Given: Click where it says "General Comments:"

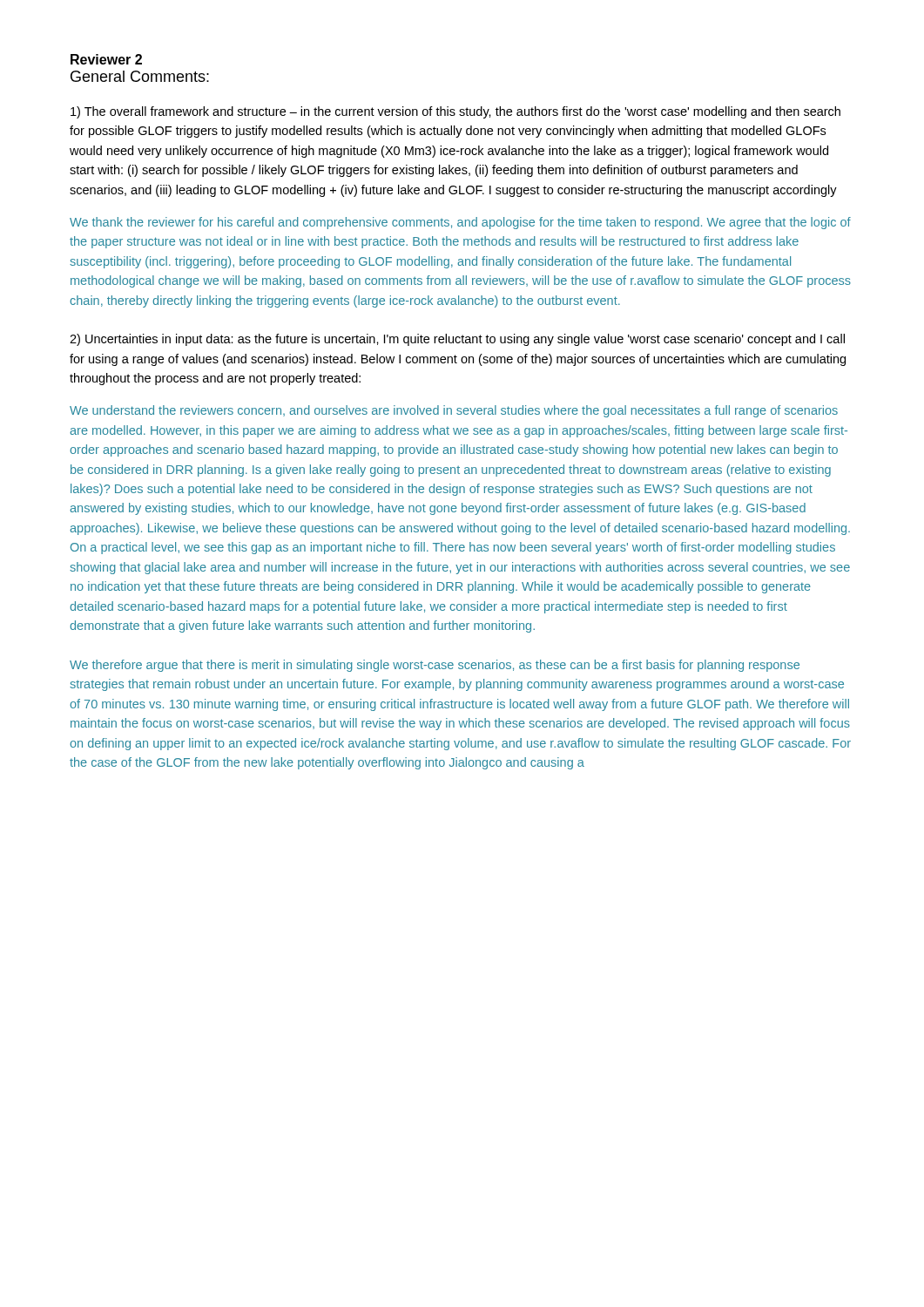Looking at the screenshot, I should tap(140, 77).
